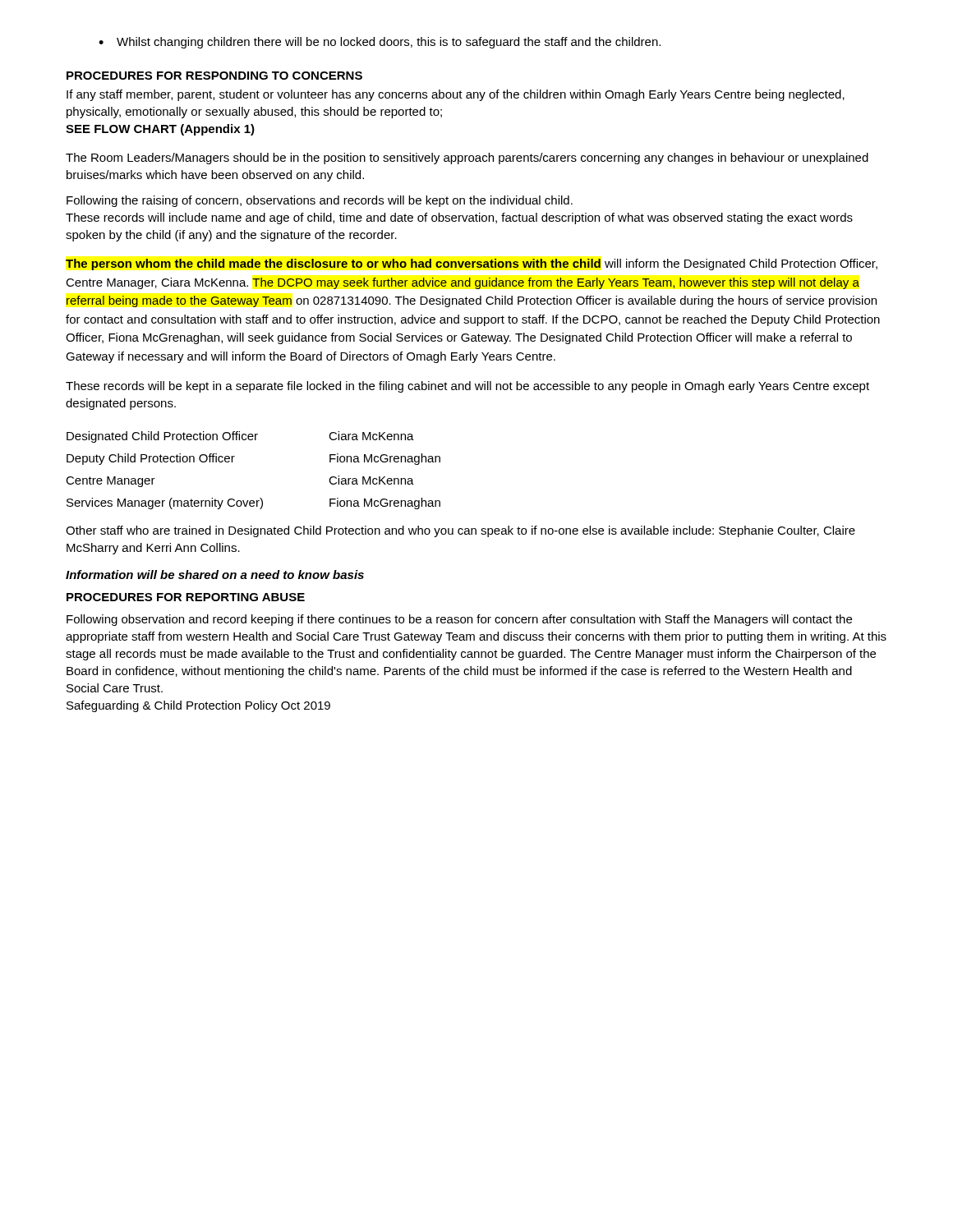Image resolution: width=953 pixels, height=1232 pixels.
Task: Locate the block of text that opens with "The Room Leaders/Managers should be in the"
Action: tap(467, 166)
